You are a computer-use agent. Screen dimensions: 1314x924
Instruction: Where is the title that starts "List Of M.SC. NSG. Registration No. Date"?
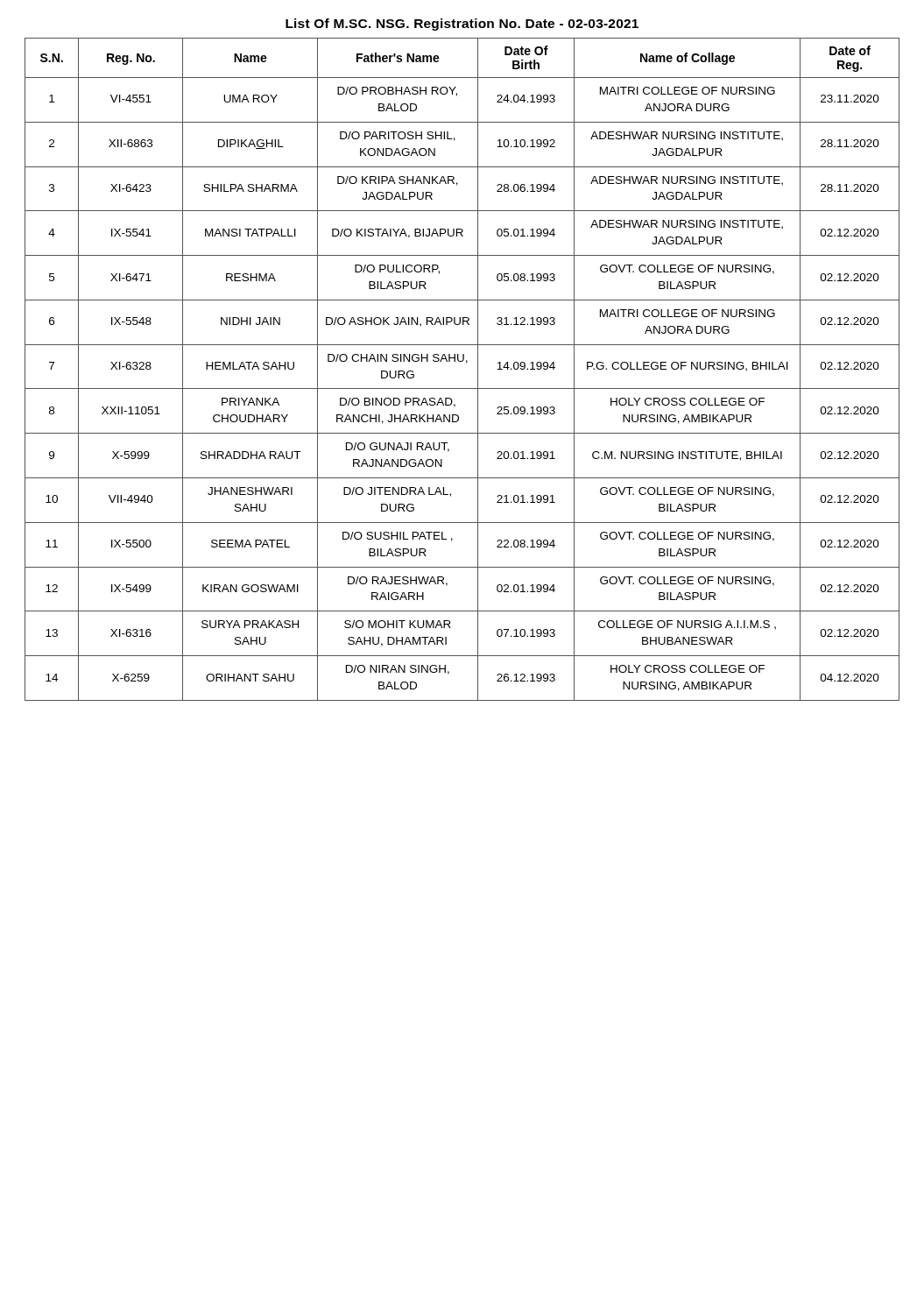pos(462,23)
